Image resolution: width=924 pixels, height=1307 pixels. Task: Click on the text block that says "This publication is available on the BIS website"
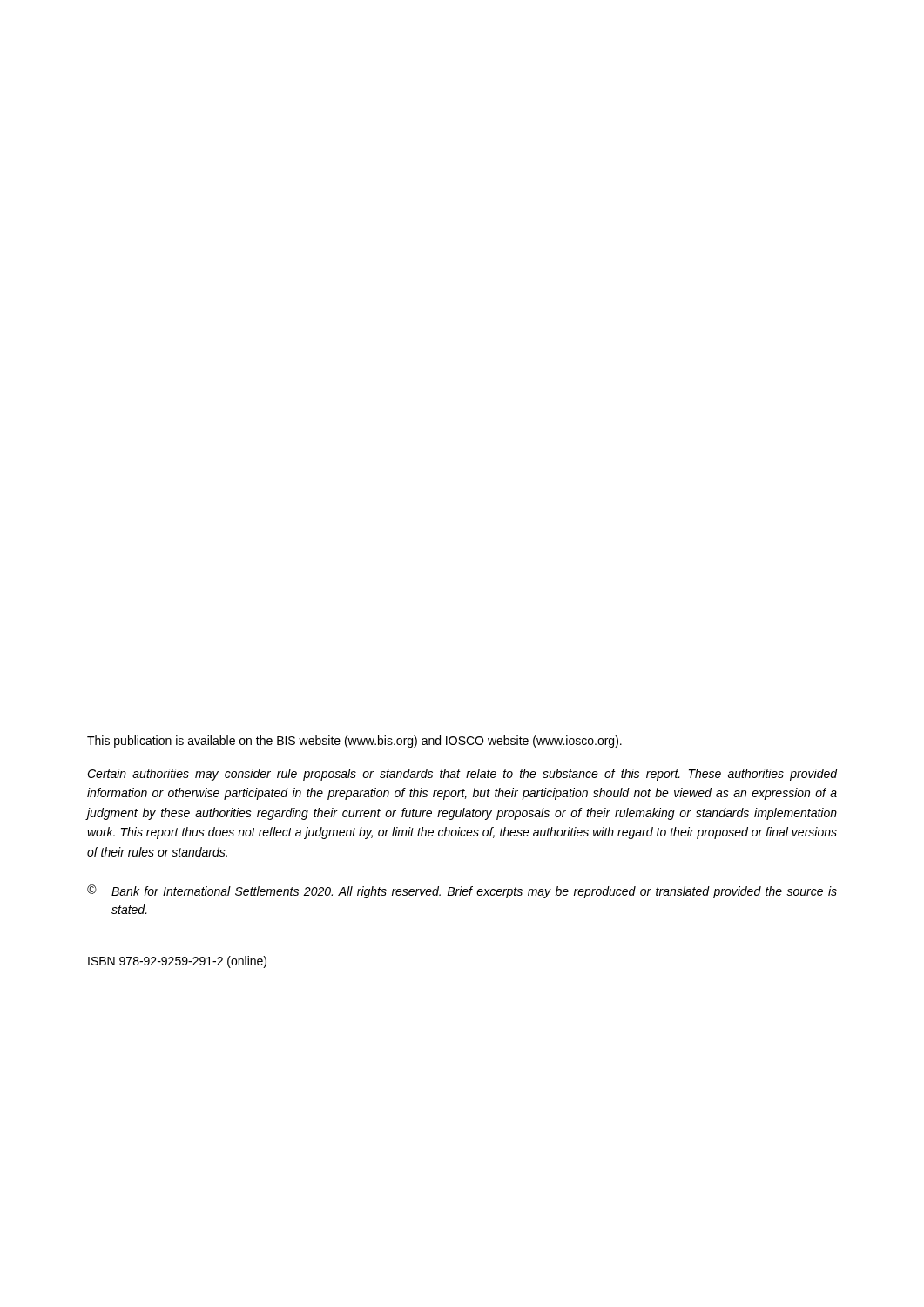point(355,741)
